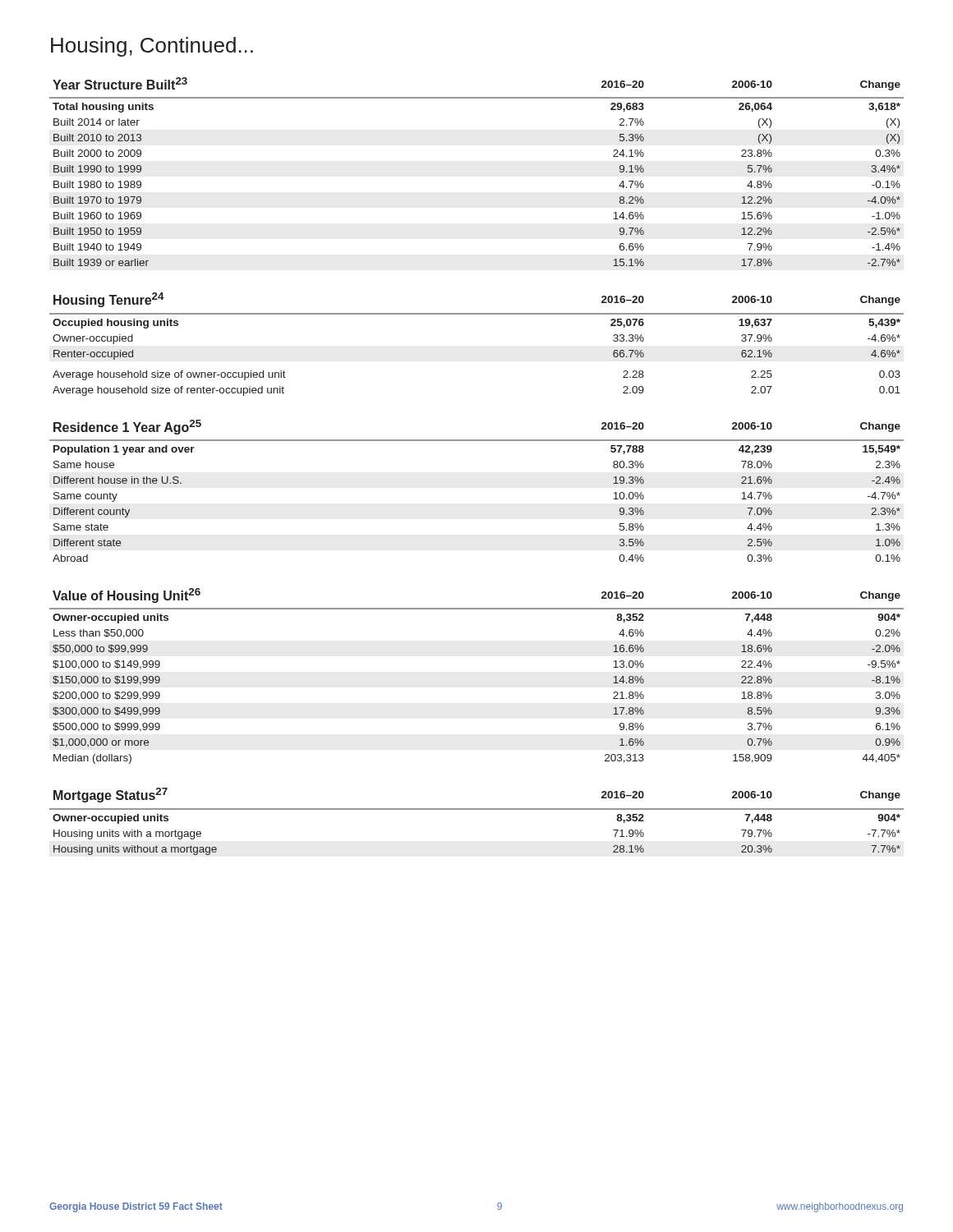This screenshot has height=1232, width=953.
Task: Select the table that reads "Mortgage Status 27"
Action: [x=476, y=820]
